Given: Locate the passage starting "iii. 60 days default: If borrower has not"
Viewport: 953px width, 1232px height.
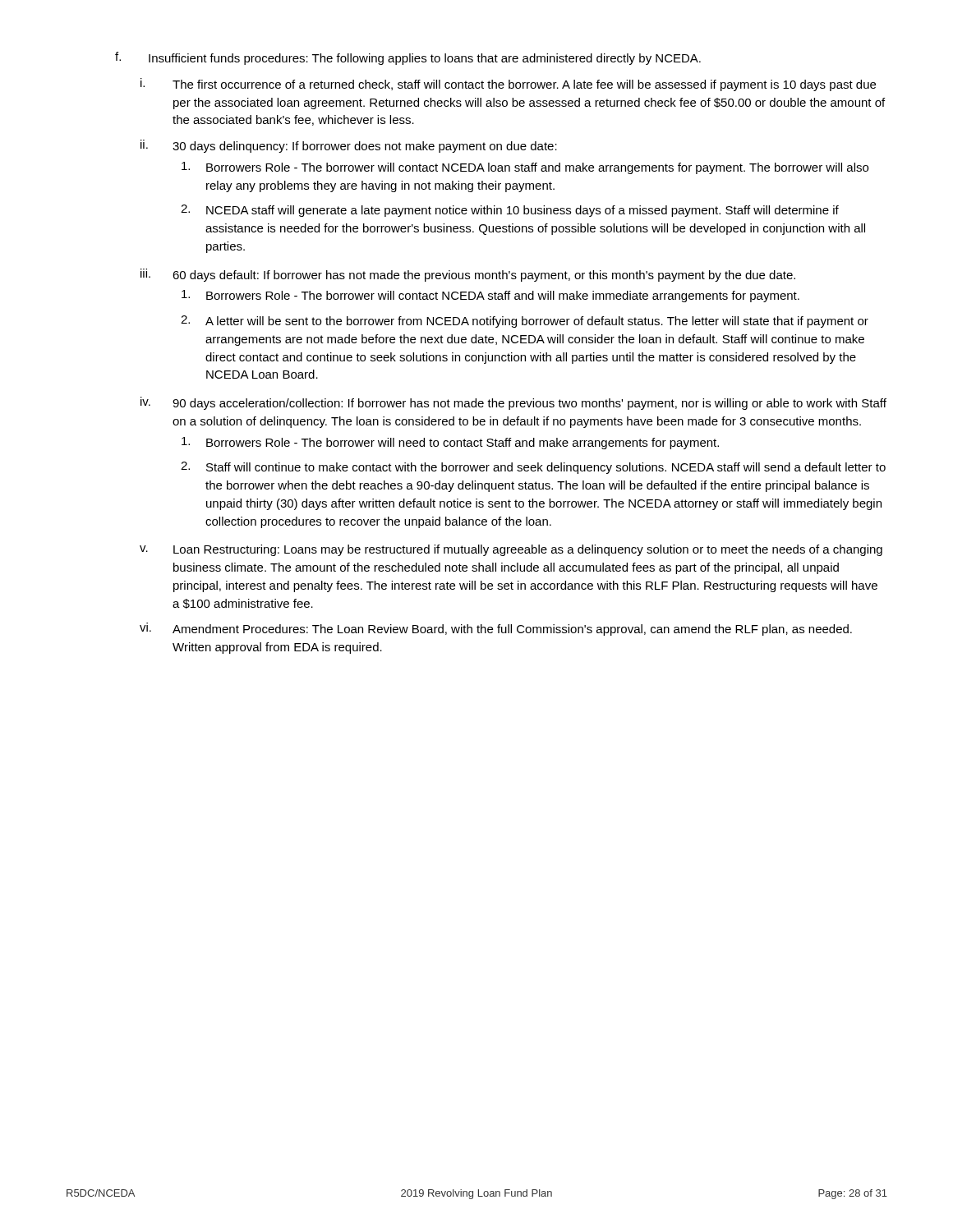Looking at the screenshot, I should coord(513,328).
